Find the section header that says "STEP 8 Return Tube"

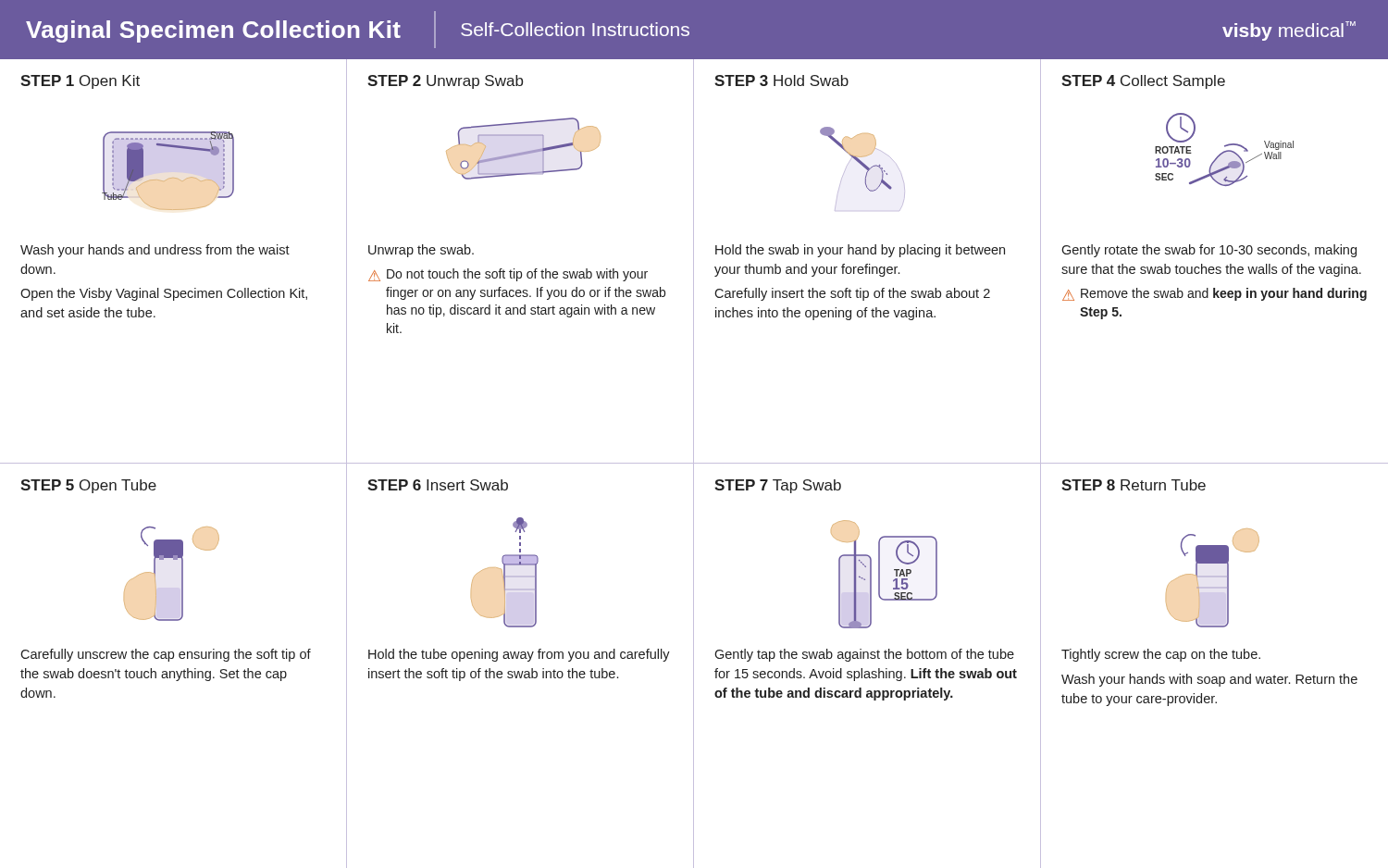tap(1134, 485)
